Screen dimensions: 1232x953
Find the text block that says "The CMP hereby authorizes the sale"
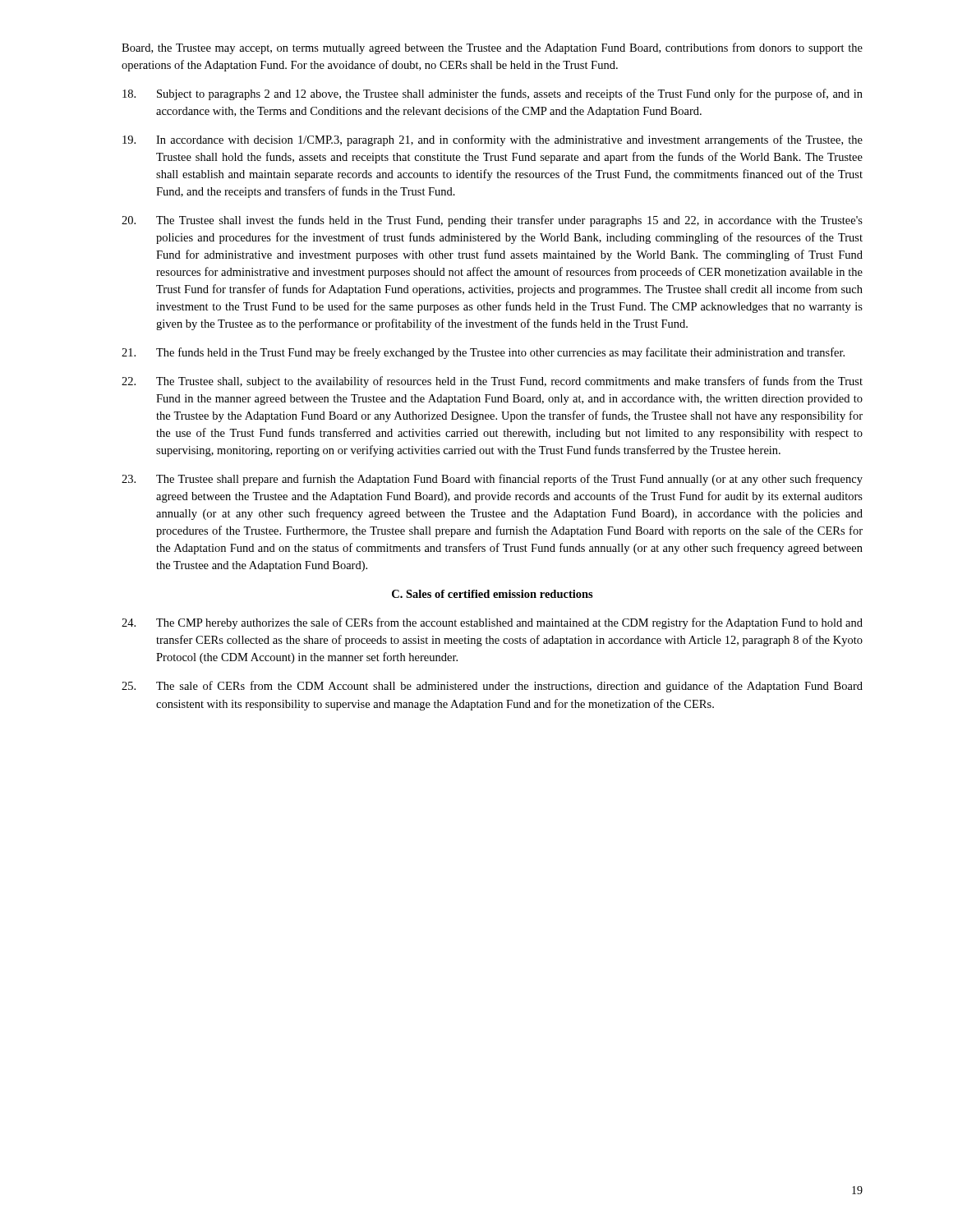coord(492,641)
